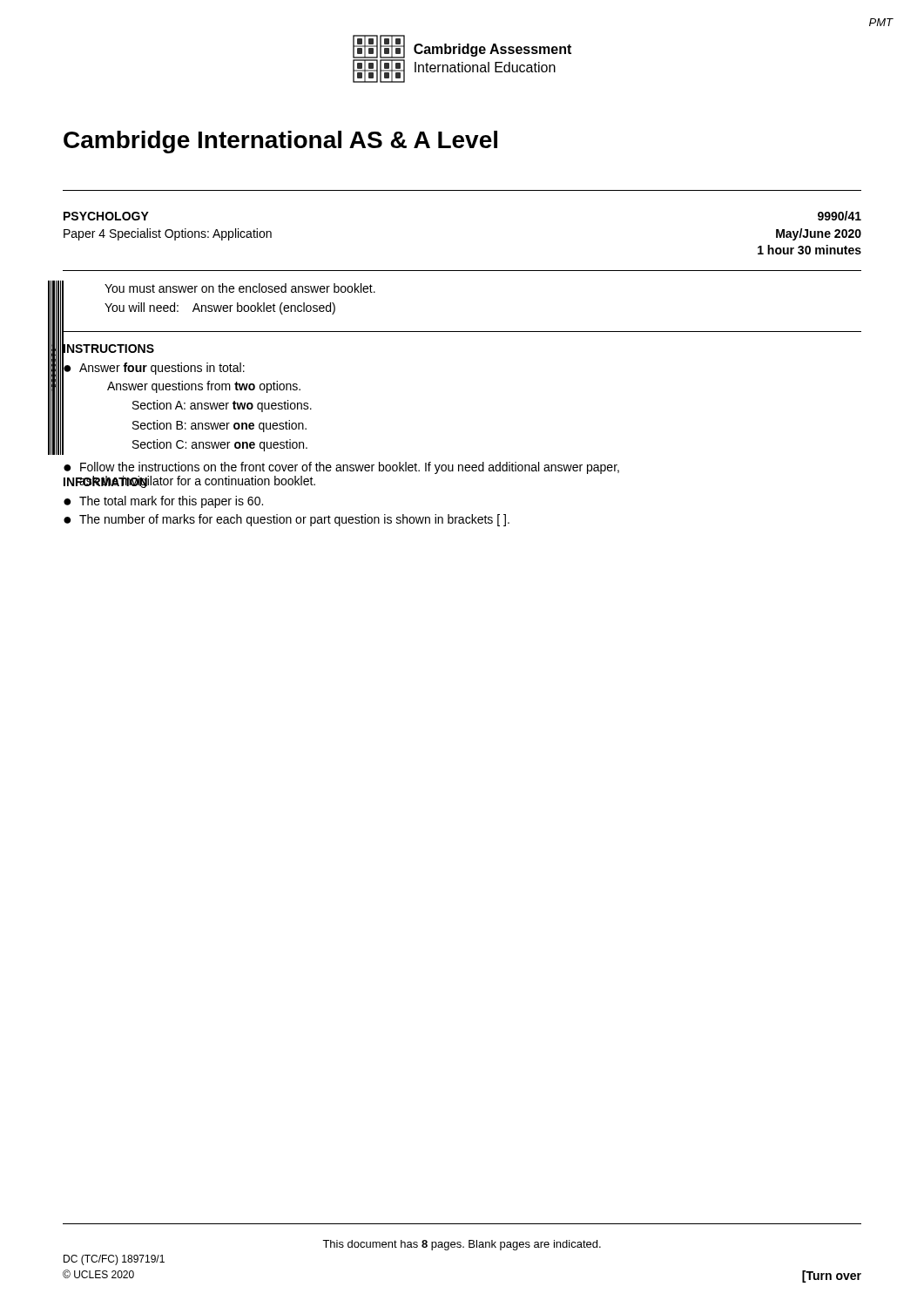The image size is (924, 1307).
Task: Point to the block beginning "● Follow the instructions"
Action: pos(341,474)
